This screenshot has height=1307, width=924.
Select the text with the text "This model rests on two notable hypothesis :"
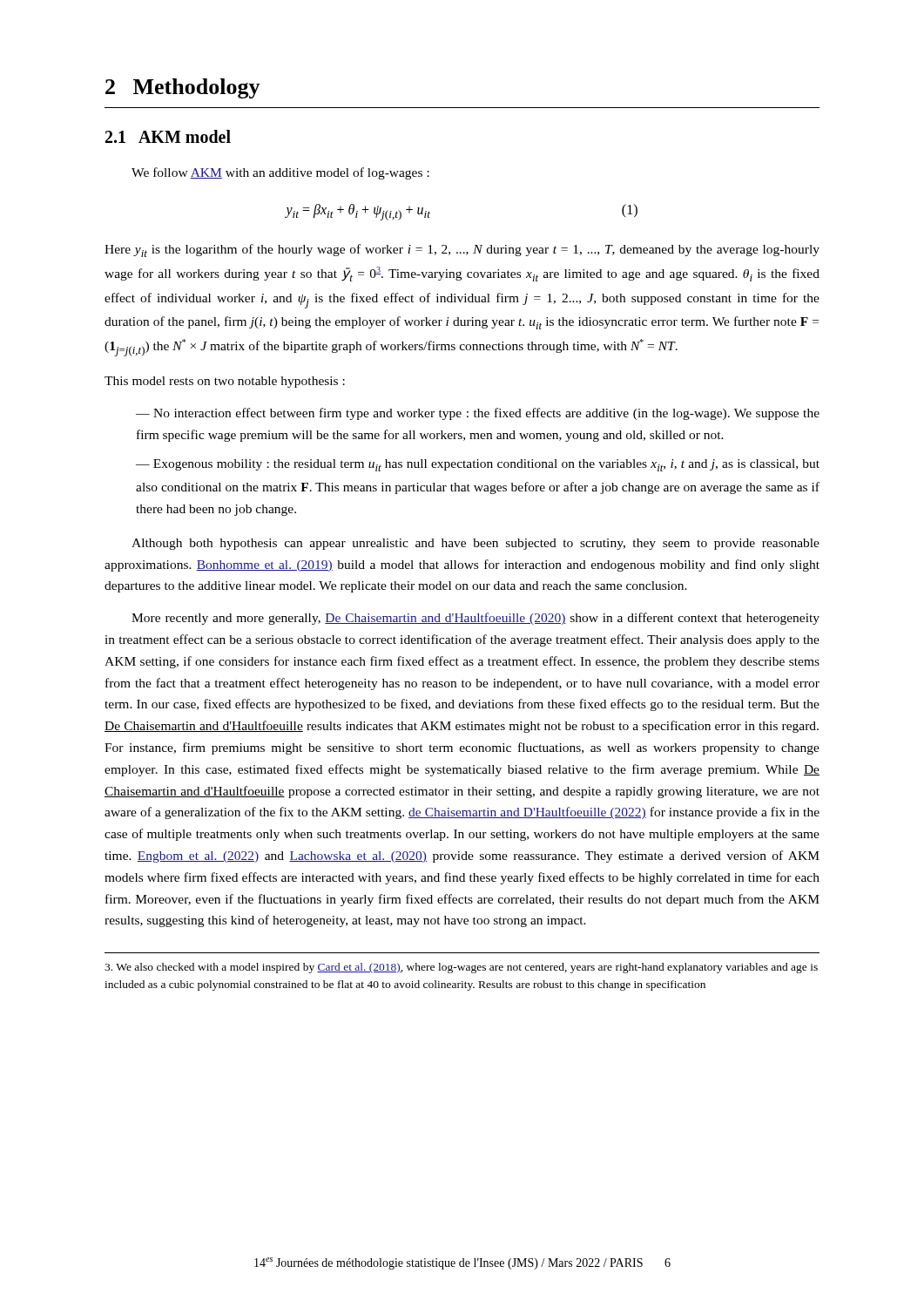(x=225, y=380)
